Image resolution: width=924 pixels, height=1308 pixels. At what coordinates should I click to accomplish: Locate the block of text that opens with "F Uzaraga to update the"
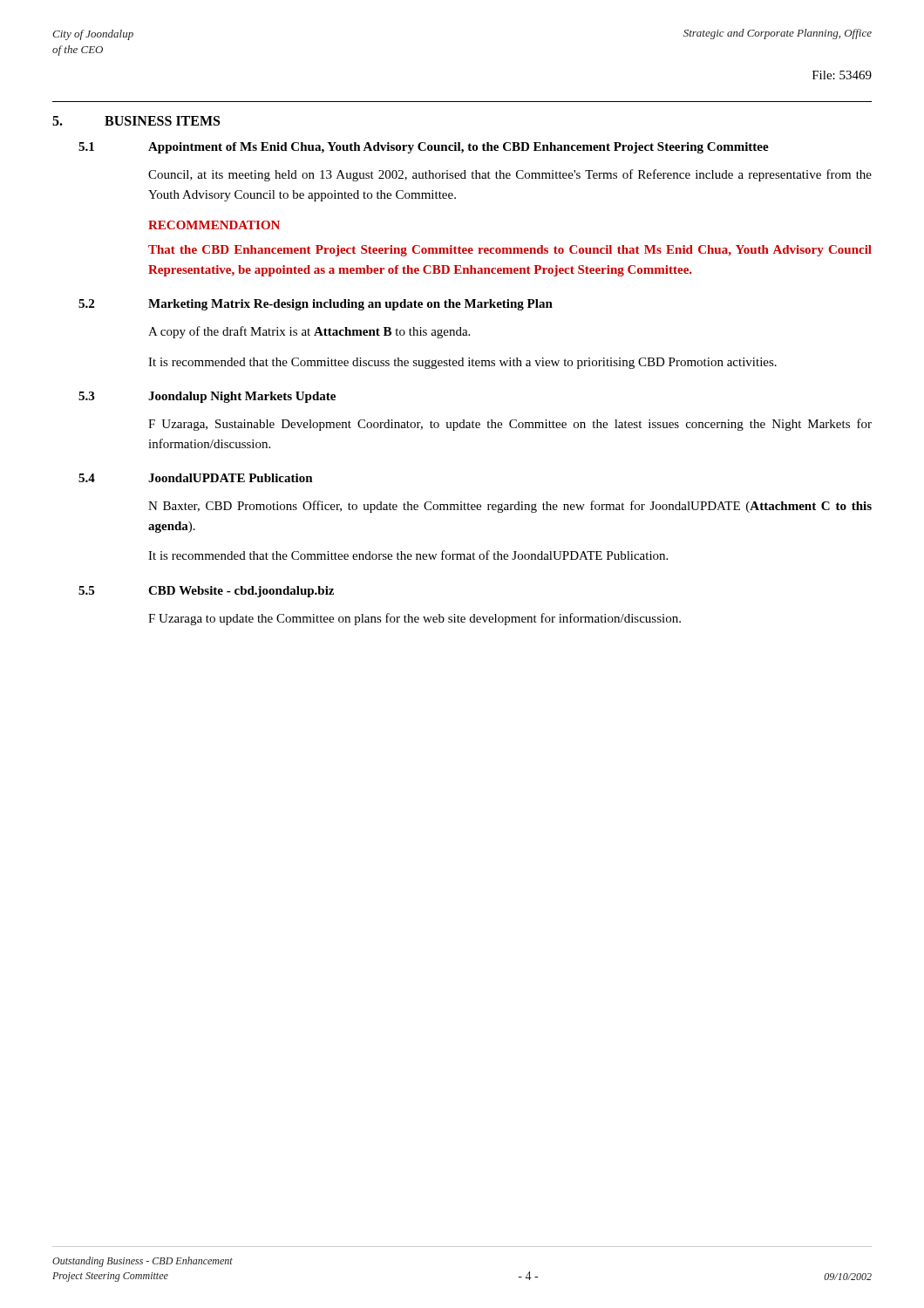click(x=415, y=618)
